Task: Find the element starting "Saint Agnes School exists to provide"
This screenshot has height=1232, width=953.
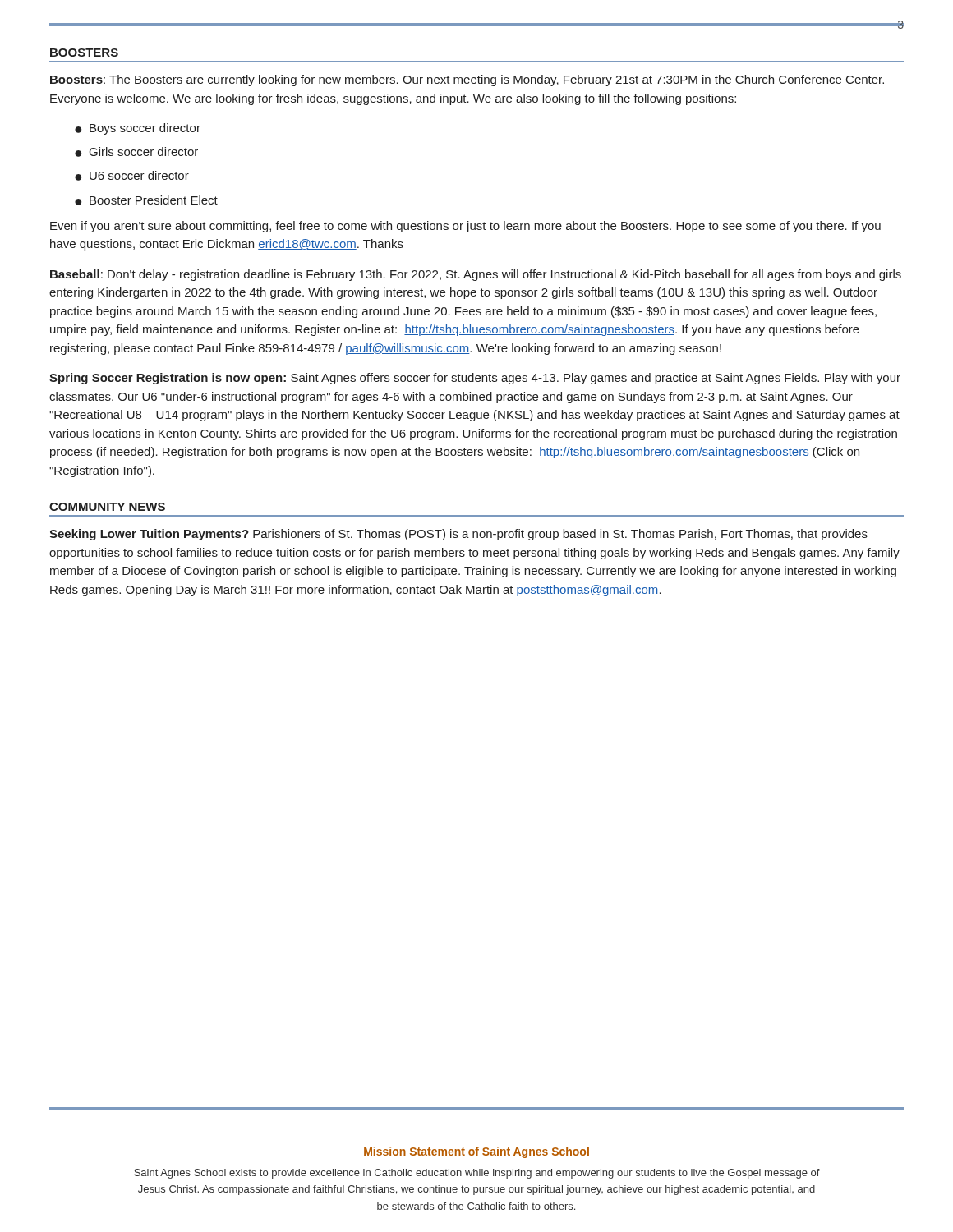Action: [476, 1189]
